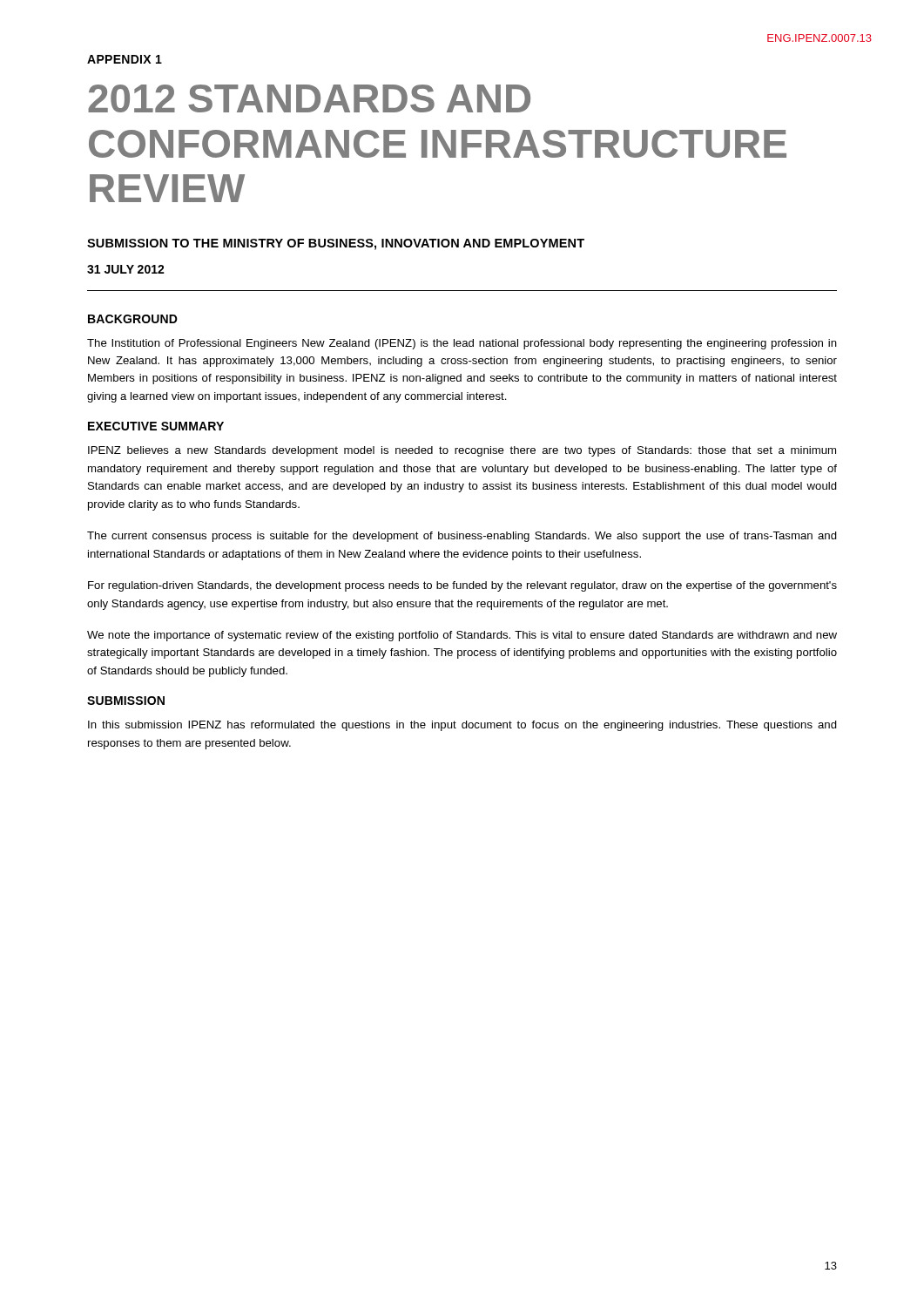Click on the block starting "The current consensus process is"
This screenshot has height=1307, width=924.
point(462,544)
